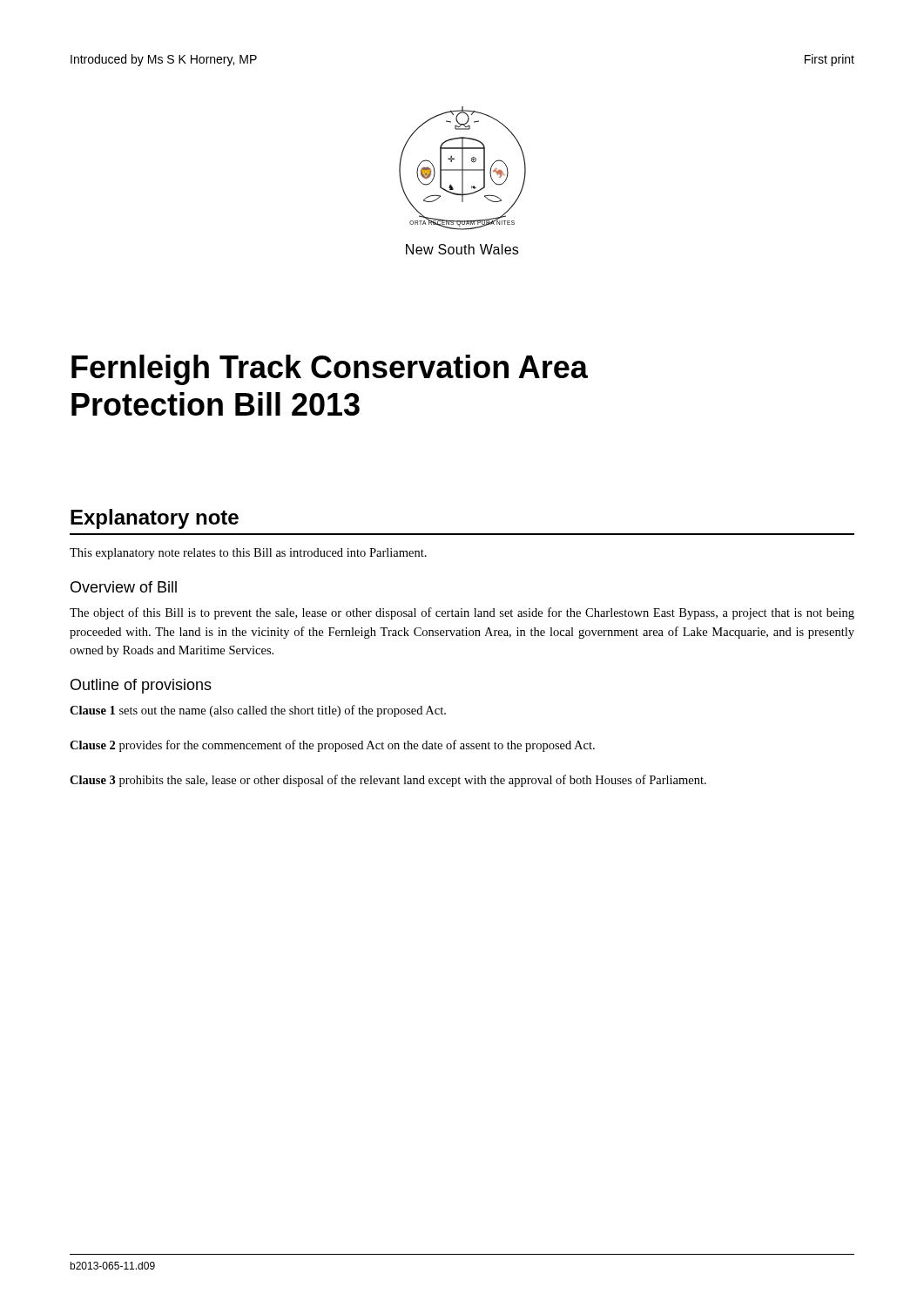Viewport: 924px width, 1307px height.
Task: Select the text block that reads "This explanatory note relates"
Action: (248, 554)
